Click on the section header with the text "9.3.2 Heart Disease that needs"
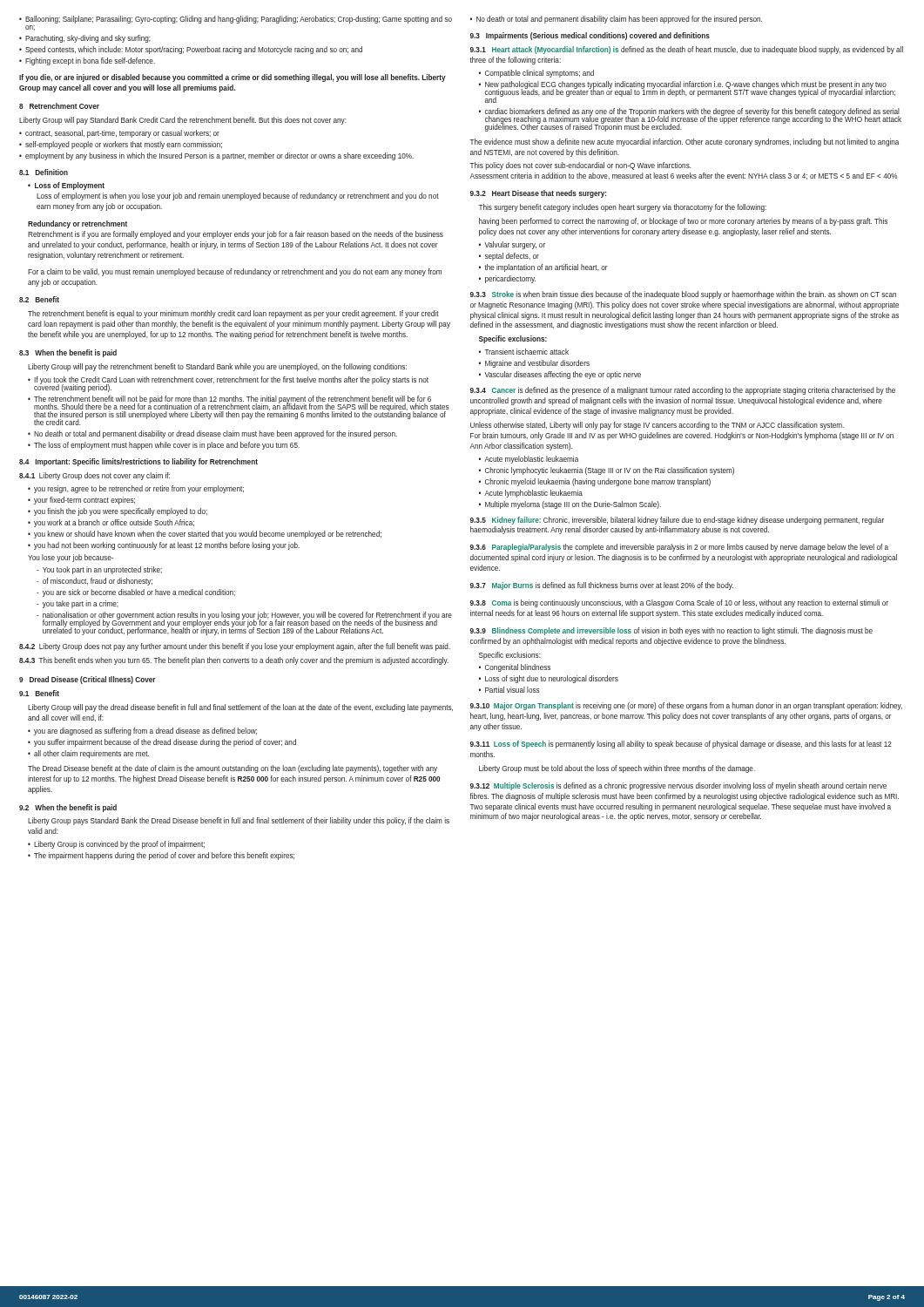Screen dimensions: 1307x924 [687, 194]
